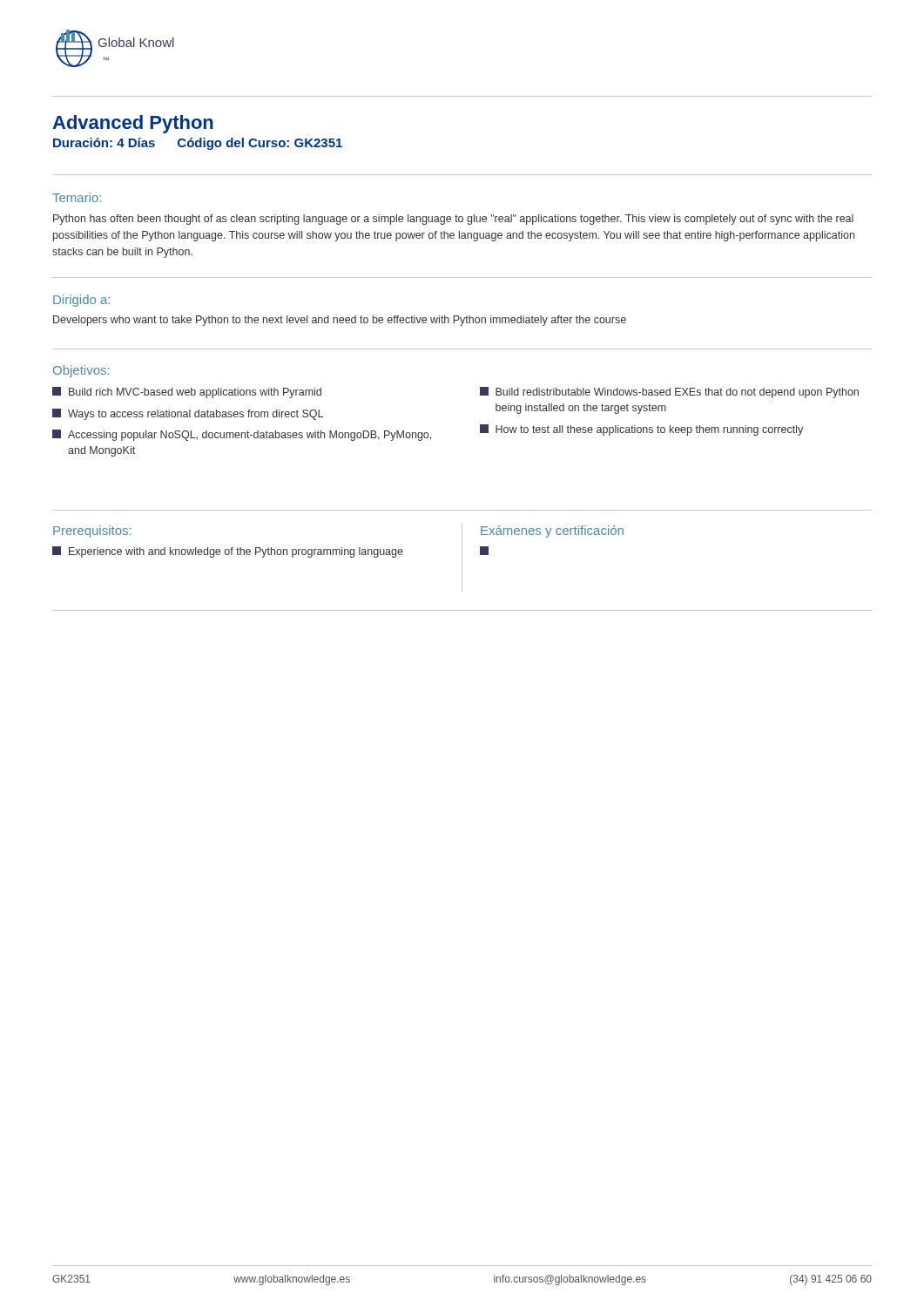The image size is (924, 1307).
Task: Find the logo
Action: click(113, 56)
